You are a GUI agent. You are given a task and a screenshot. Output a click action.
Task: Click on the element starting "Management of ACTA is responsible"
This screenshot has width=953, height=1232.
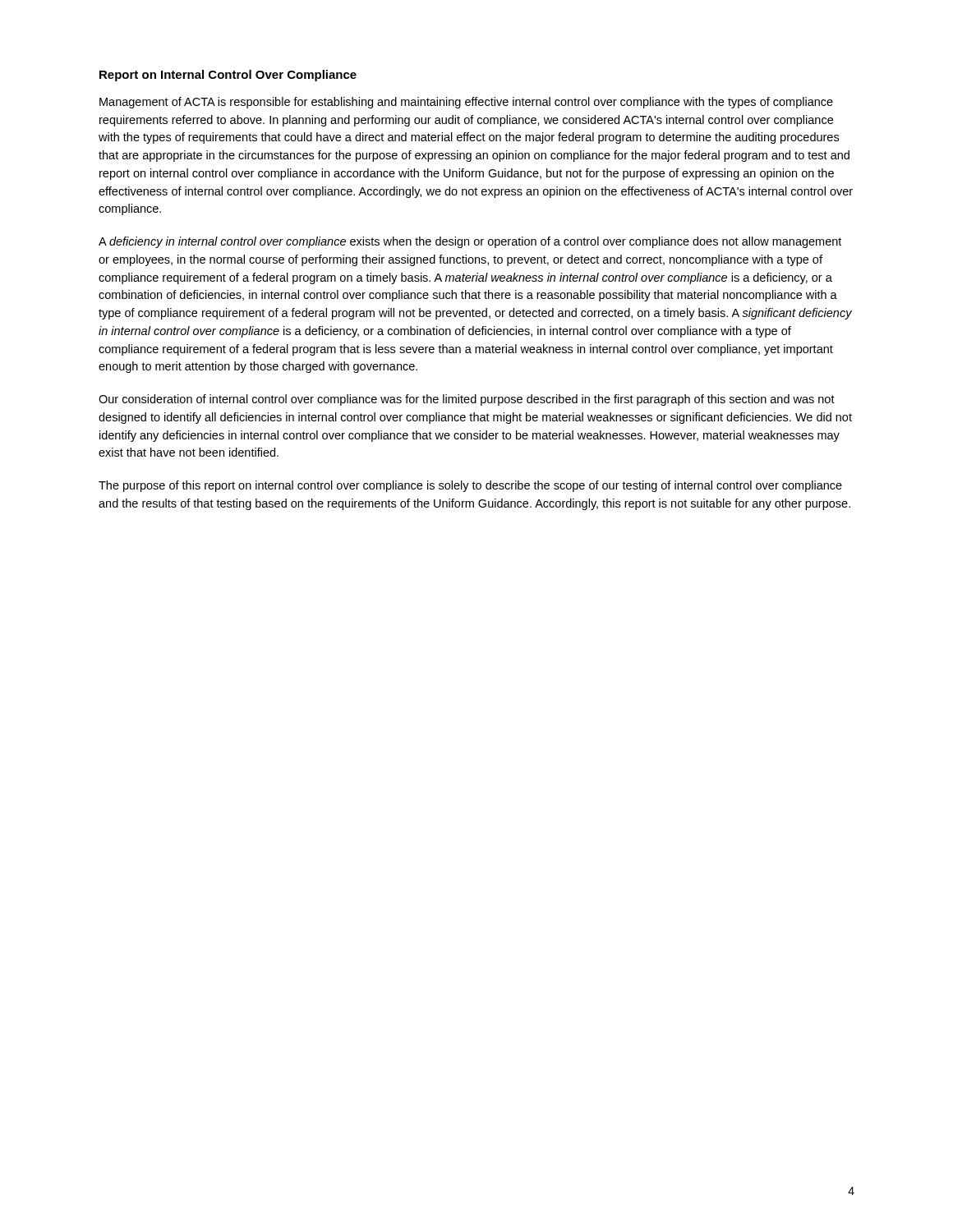pos(476,155)
